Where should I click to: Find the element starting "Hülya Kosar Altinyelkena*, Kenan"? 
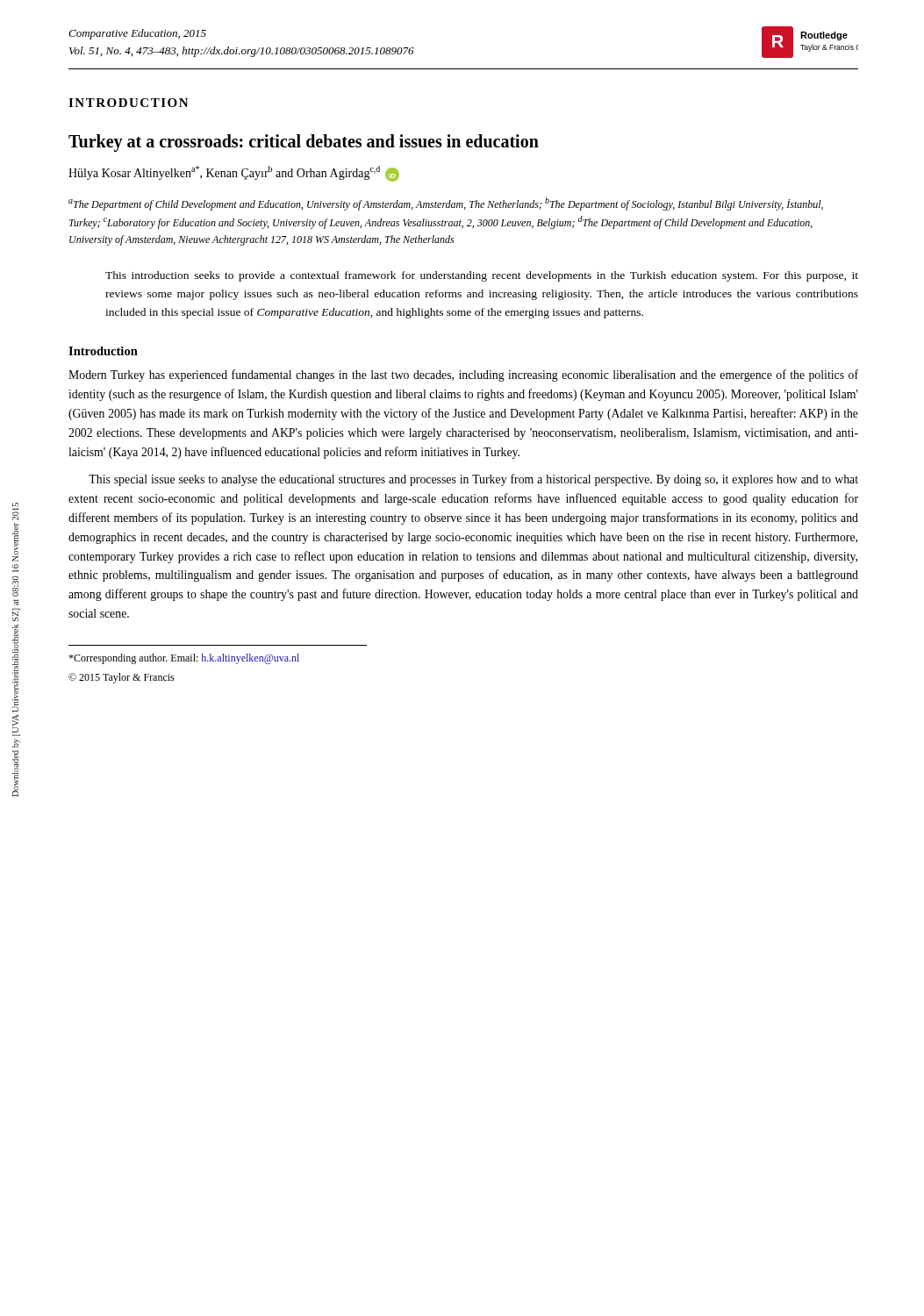coord(234,173)
